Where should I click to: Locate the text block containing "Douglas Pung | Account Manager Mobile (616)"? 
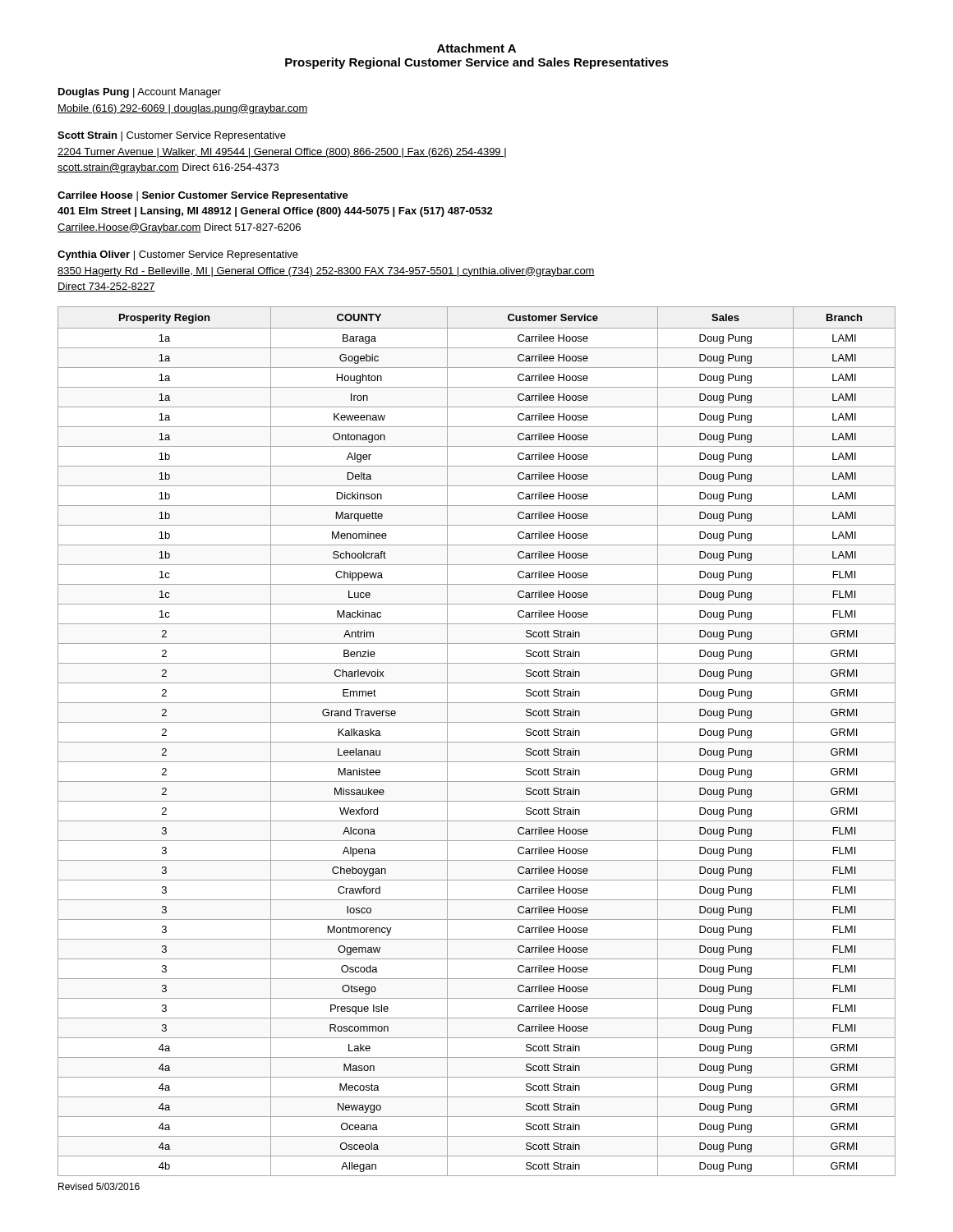[182, 100]
